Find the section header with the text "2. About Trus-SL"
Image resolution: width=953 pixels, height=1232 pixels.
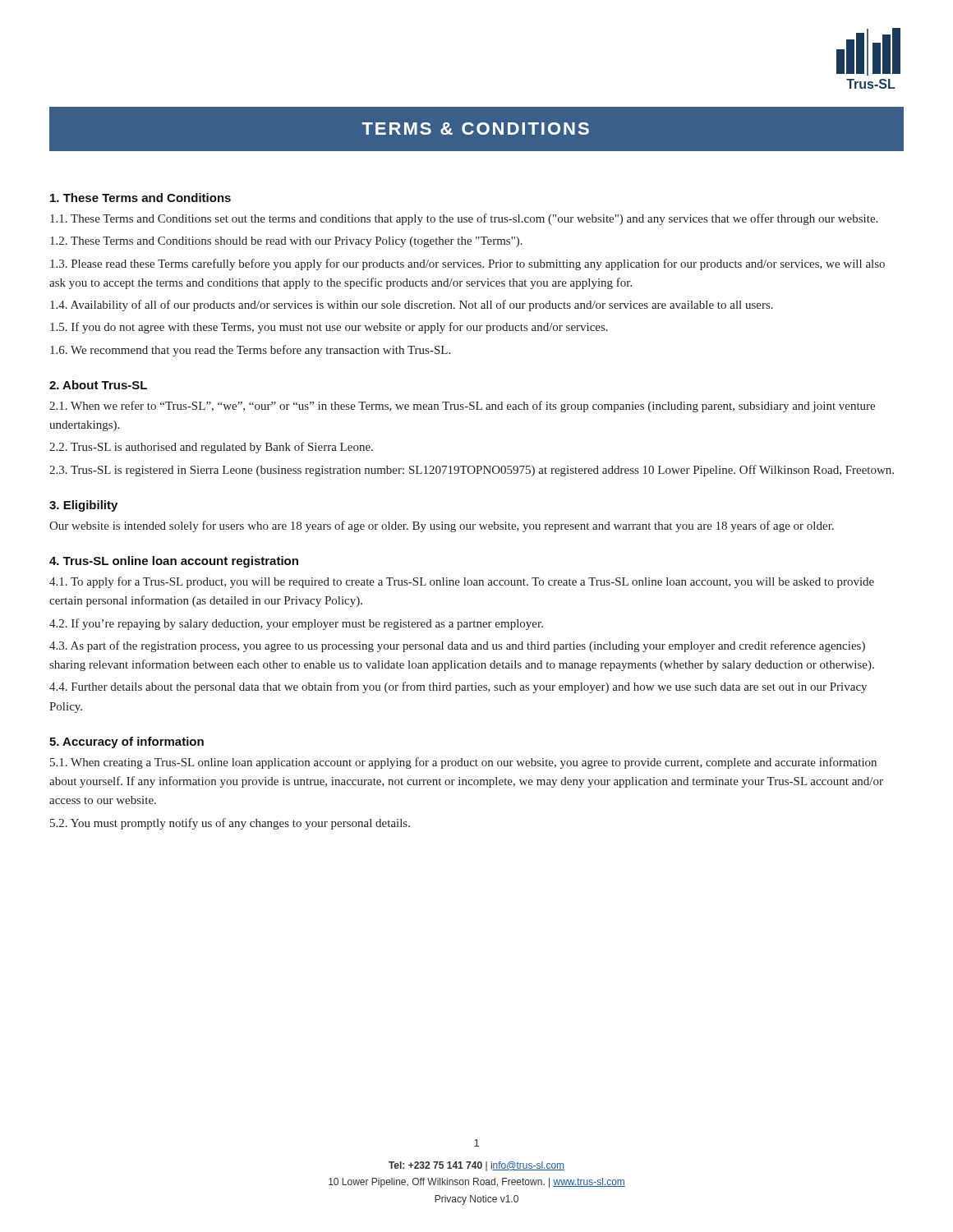coord(98,385)
